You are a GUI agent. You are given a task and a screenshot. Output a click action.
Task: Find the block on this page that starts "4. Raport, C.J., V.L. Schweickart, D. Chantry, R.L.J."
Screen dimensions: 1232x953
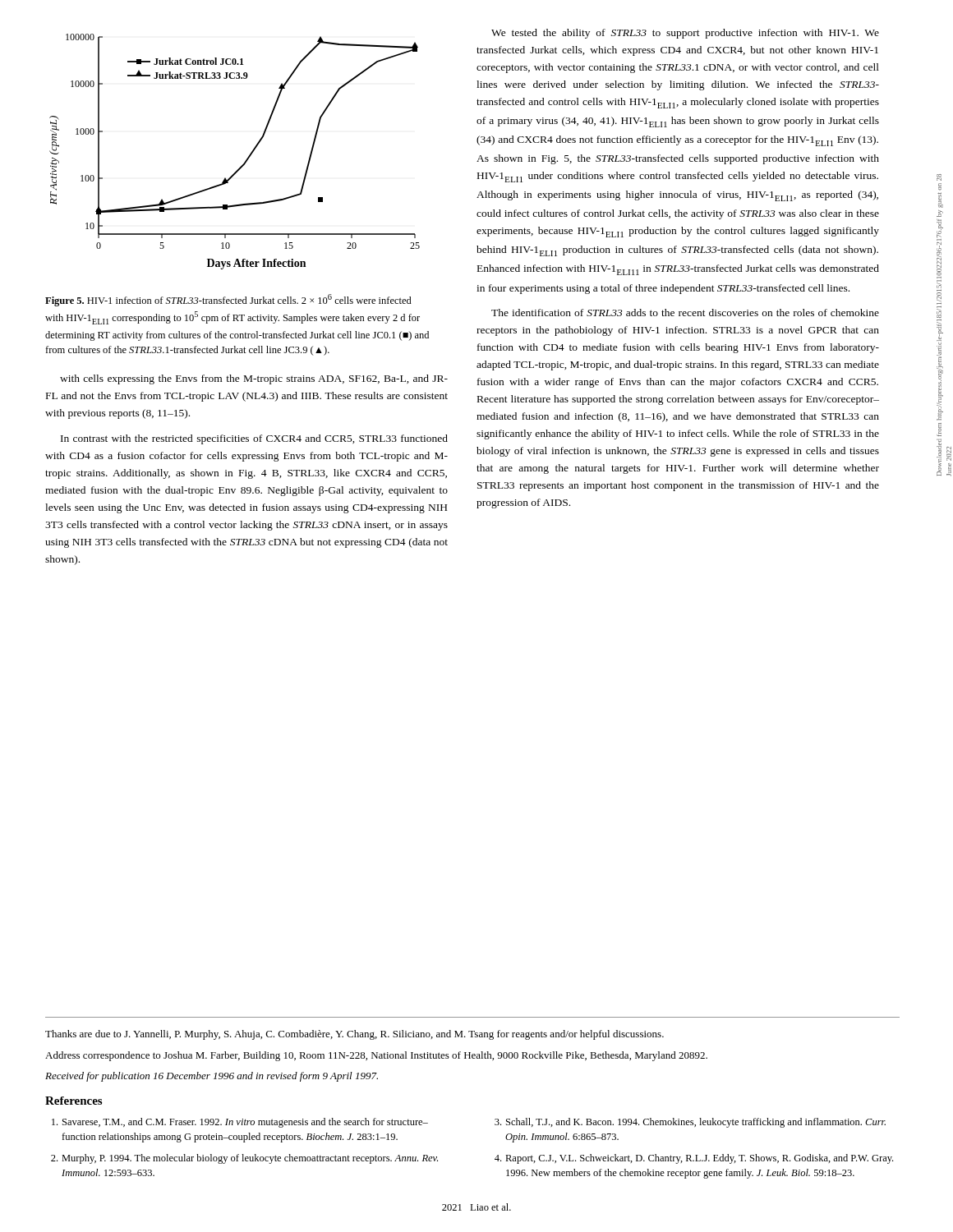694,1165
